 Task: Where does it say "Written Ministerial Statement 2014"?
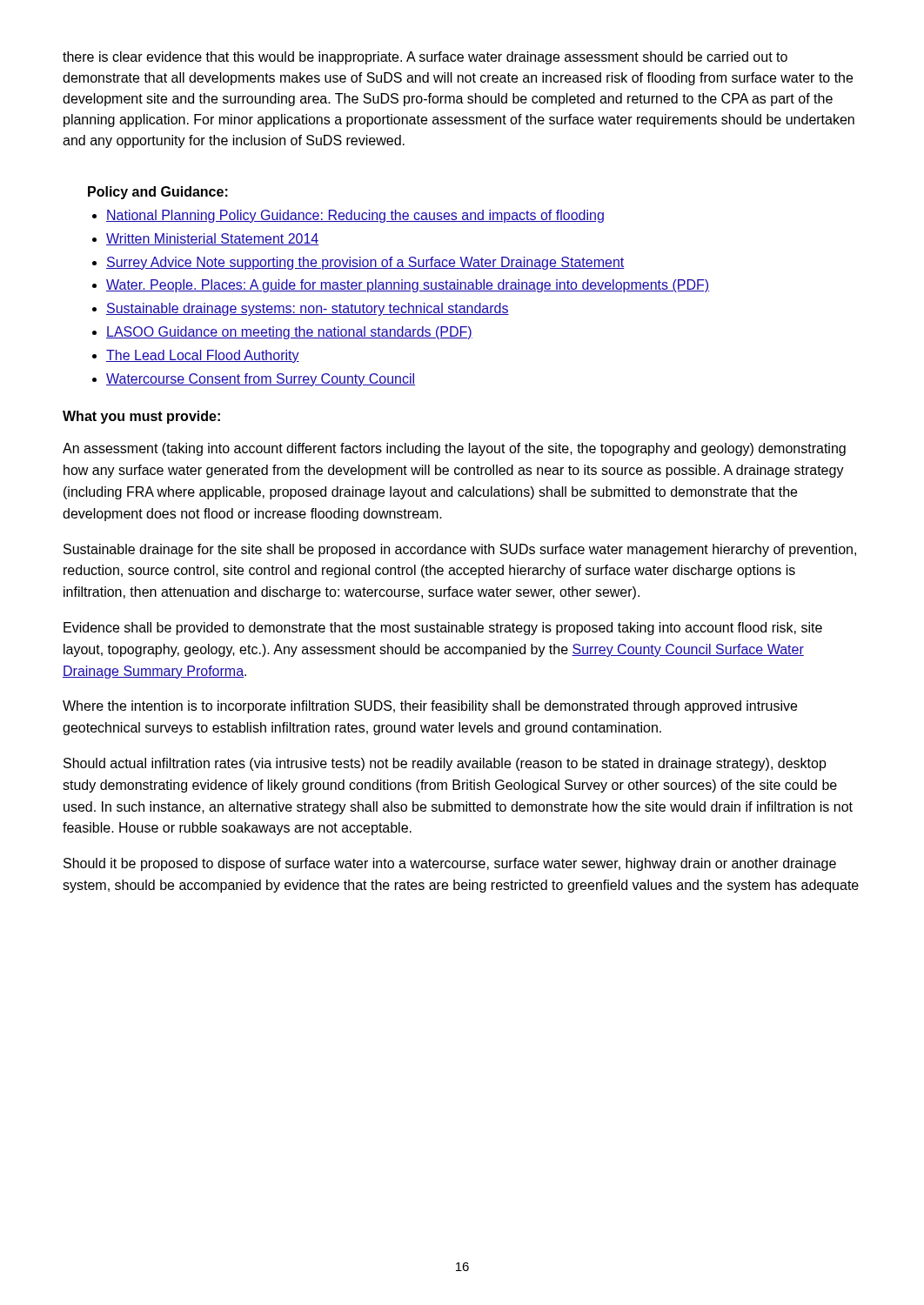tap(212, 239)
